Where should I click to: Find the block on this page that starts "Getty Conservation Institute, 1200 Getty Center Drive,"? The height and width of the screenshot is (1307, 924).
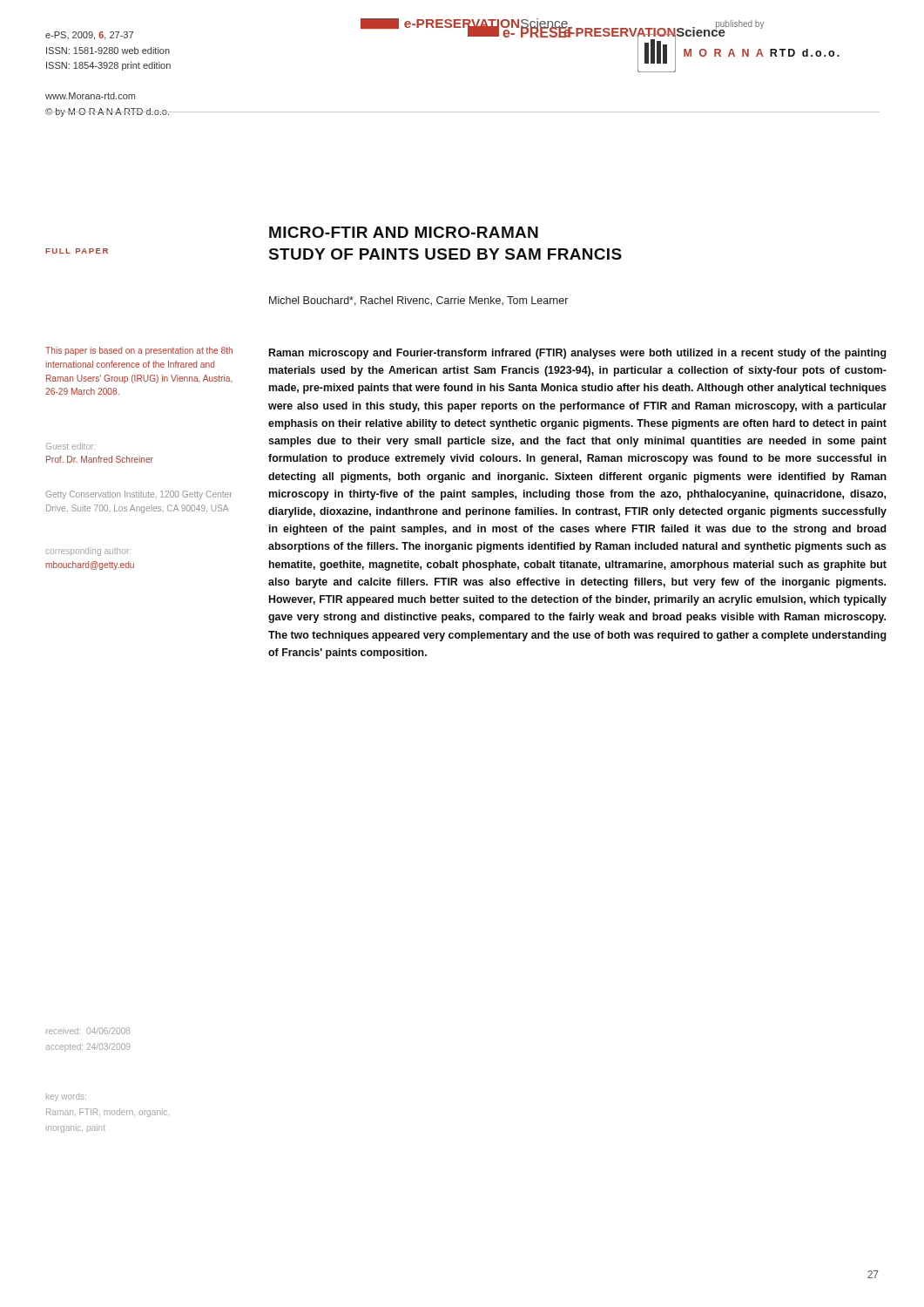139,501
